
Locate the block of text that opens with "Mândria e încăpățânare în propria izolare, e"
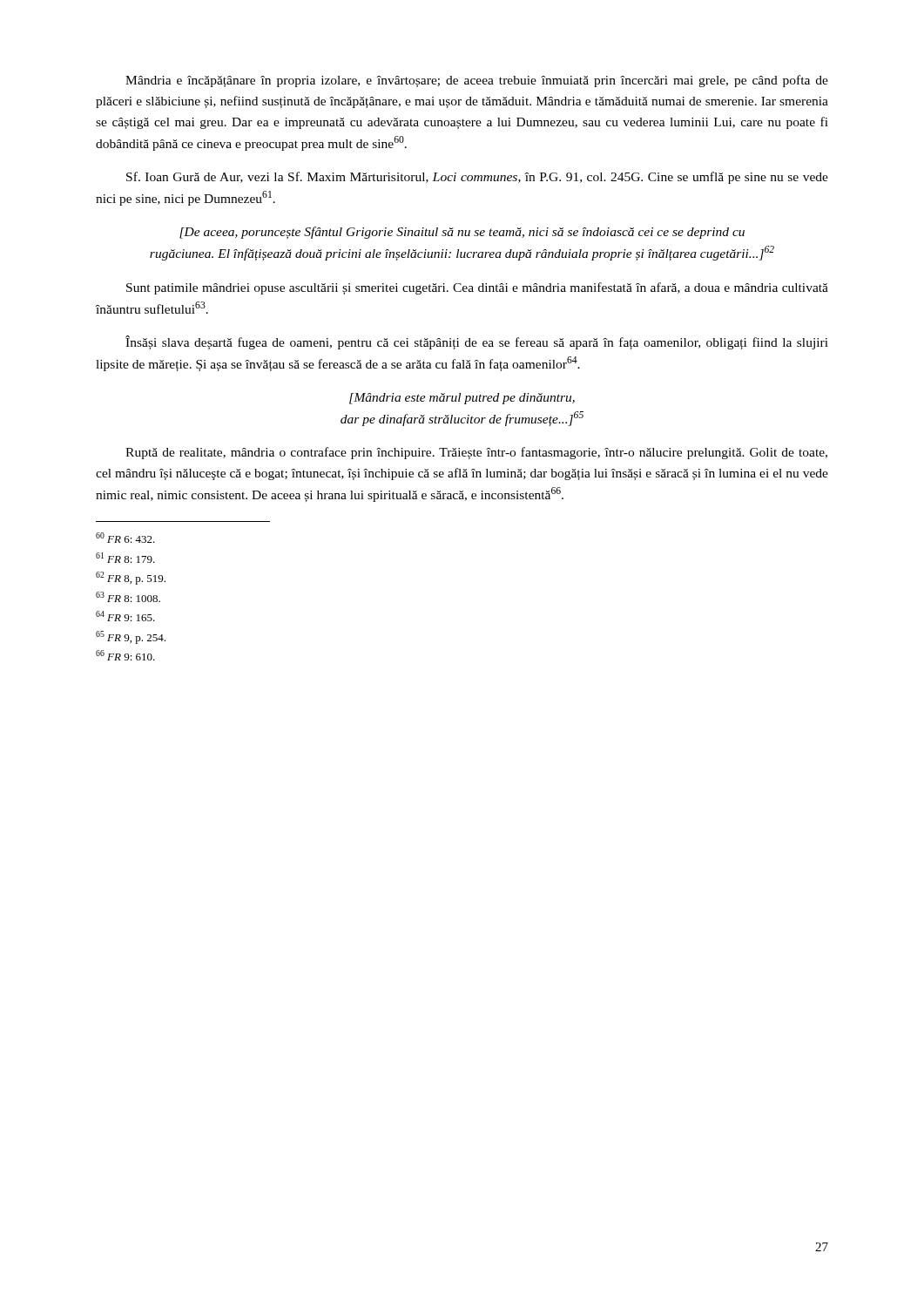[x=462, y=112]
